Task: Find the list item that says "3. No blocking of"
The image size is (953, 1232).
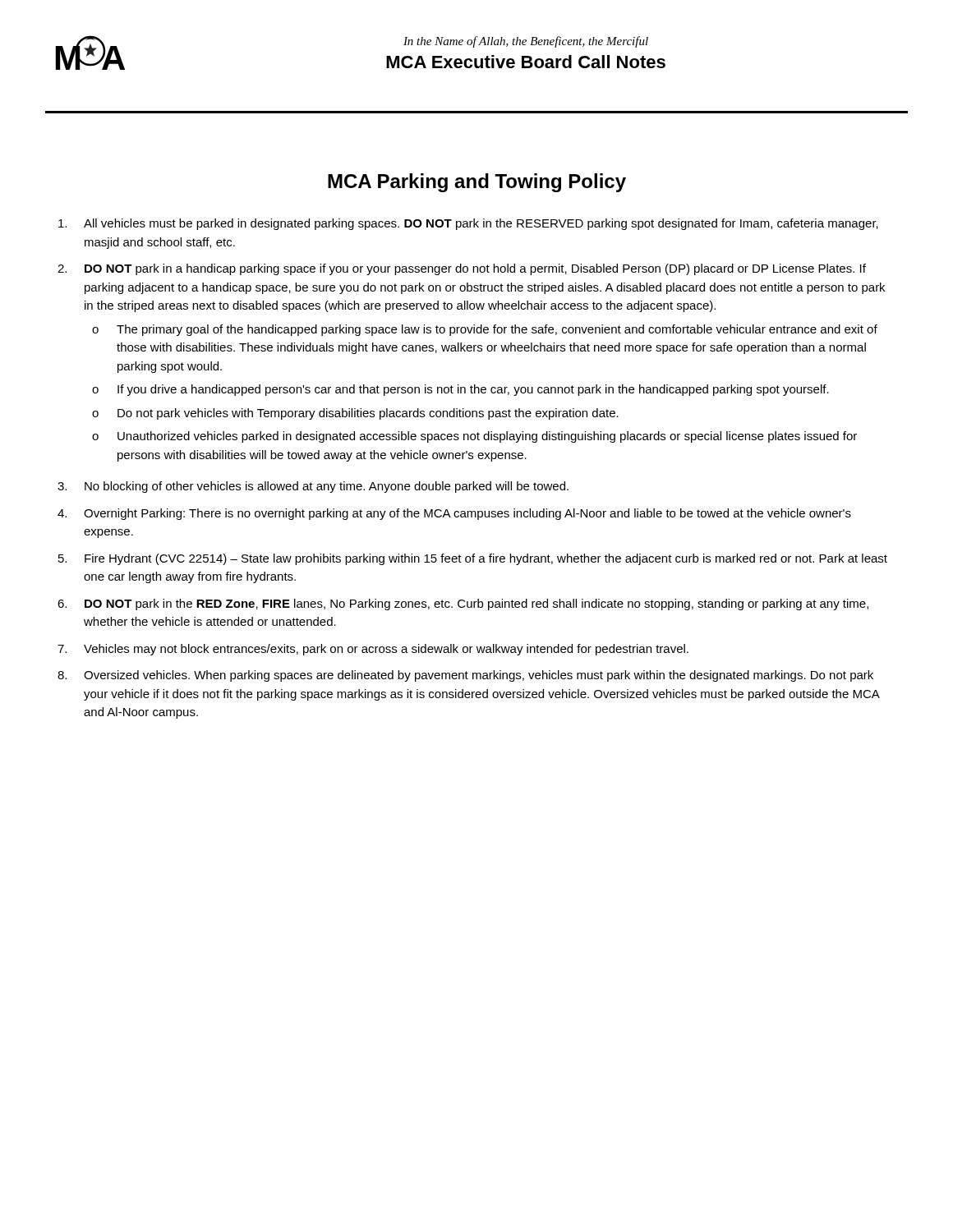Action: point(476,486)
